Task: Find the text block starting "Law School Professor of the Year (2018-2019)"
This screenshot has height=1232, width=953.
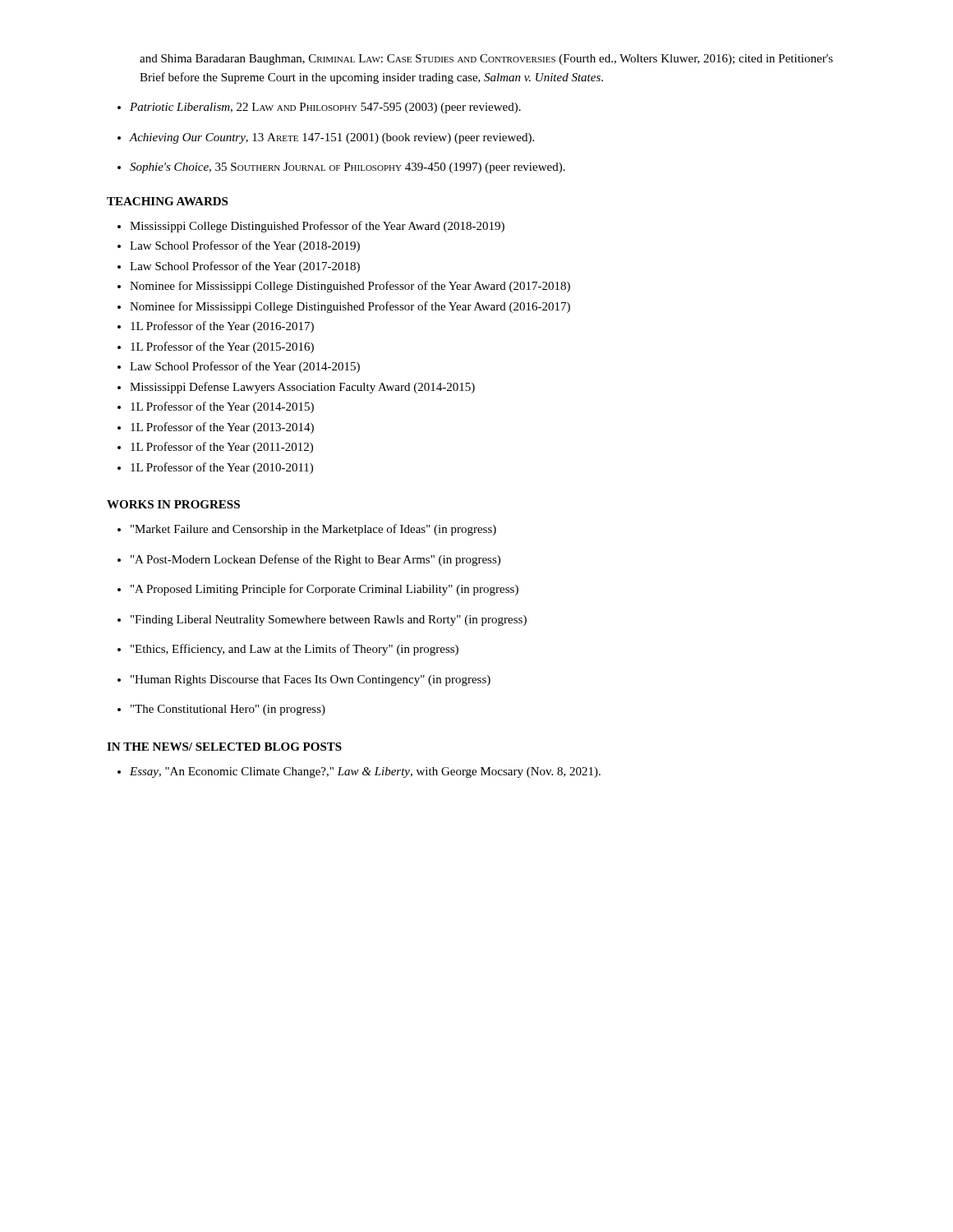Action: tap(245, 246)
